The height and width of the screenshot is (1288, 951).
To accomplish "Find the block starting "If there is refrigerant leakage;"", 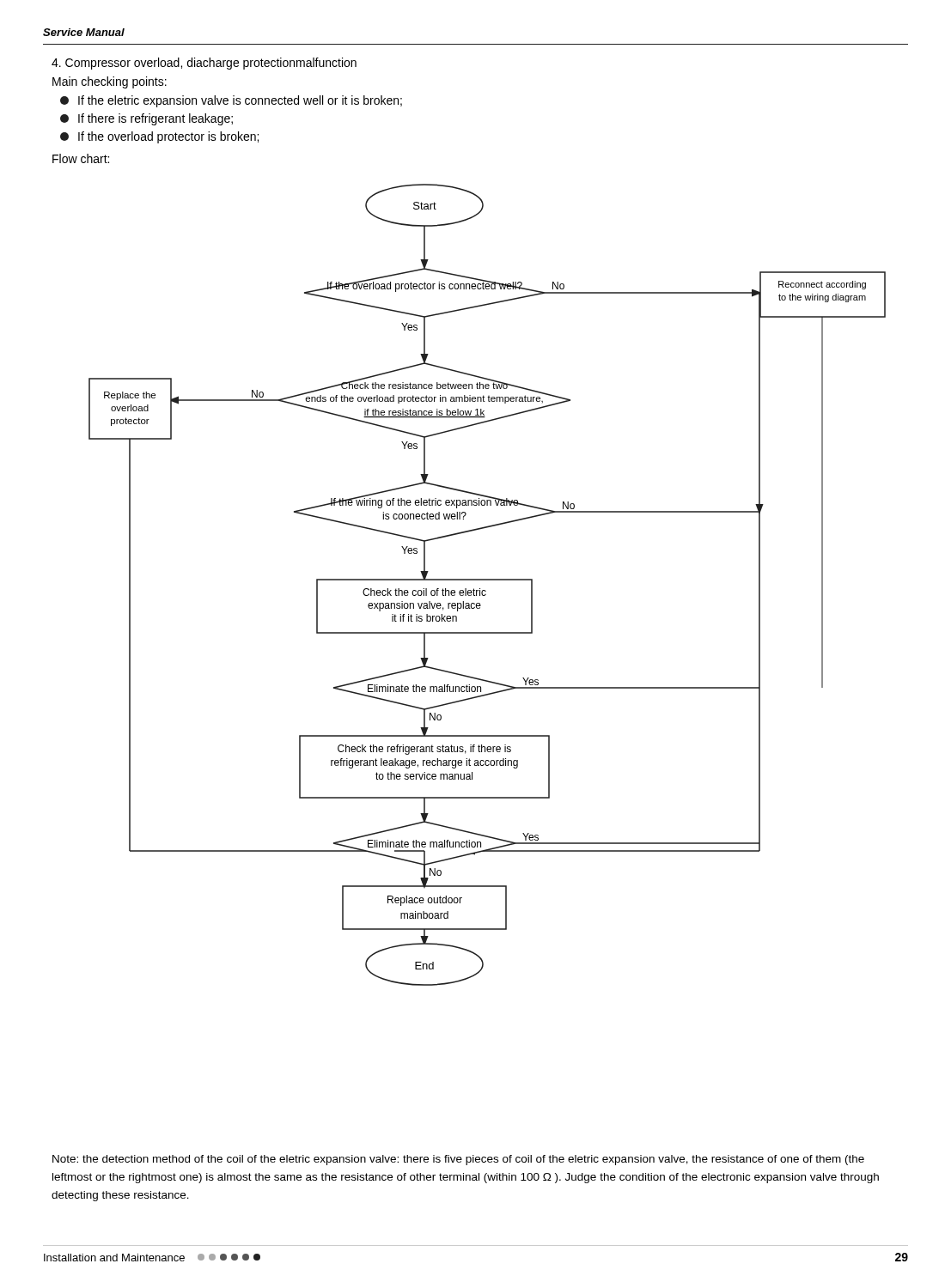I will click(x=147, y=118).
